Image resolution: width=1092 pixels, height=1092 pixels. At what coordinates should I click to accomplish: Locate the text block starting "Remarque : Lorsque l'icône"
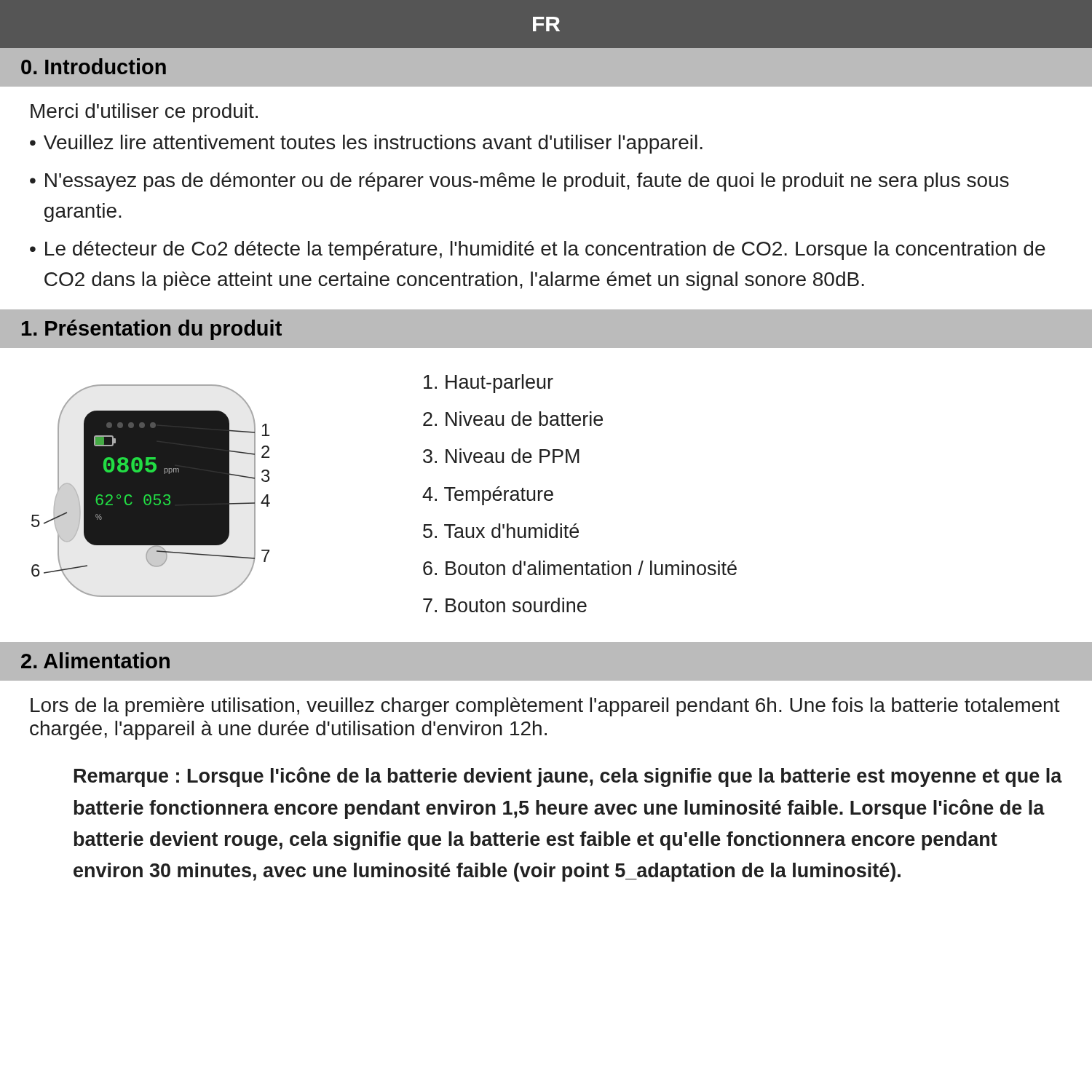(567, 823)
